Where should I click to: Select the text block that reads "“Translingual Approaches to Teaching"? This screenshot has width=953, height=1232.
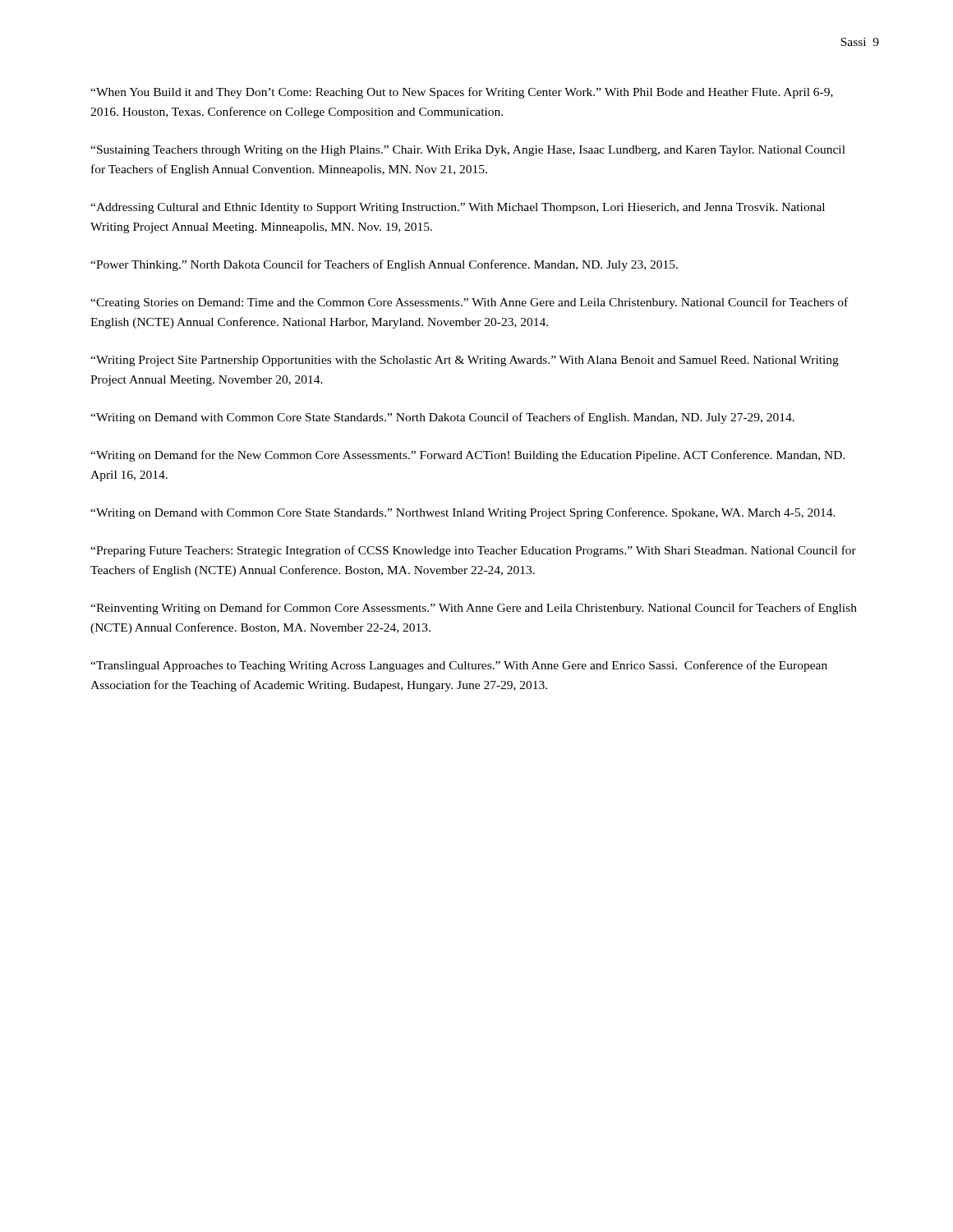tap(459, 675)
